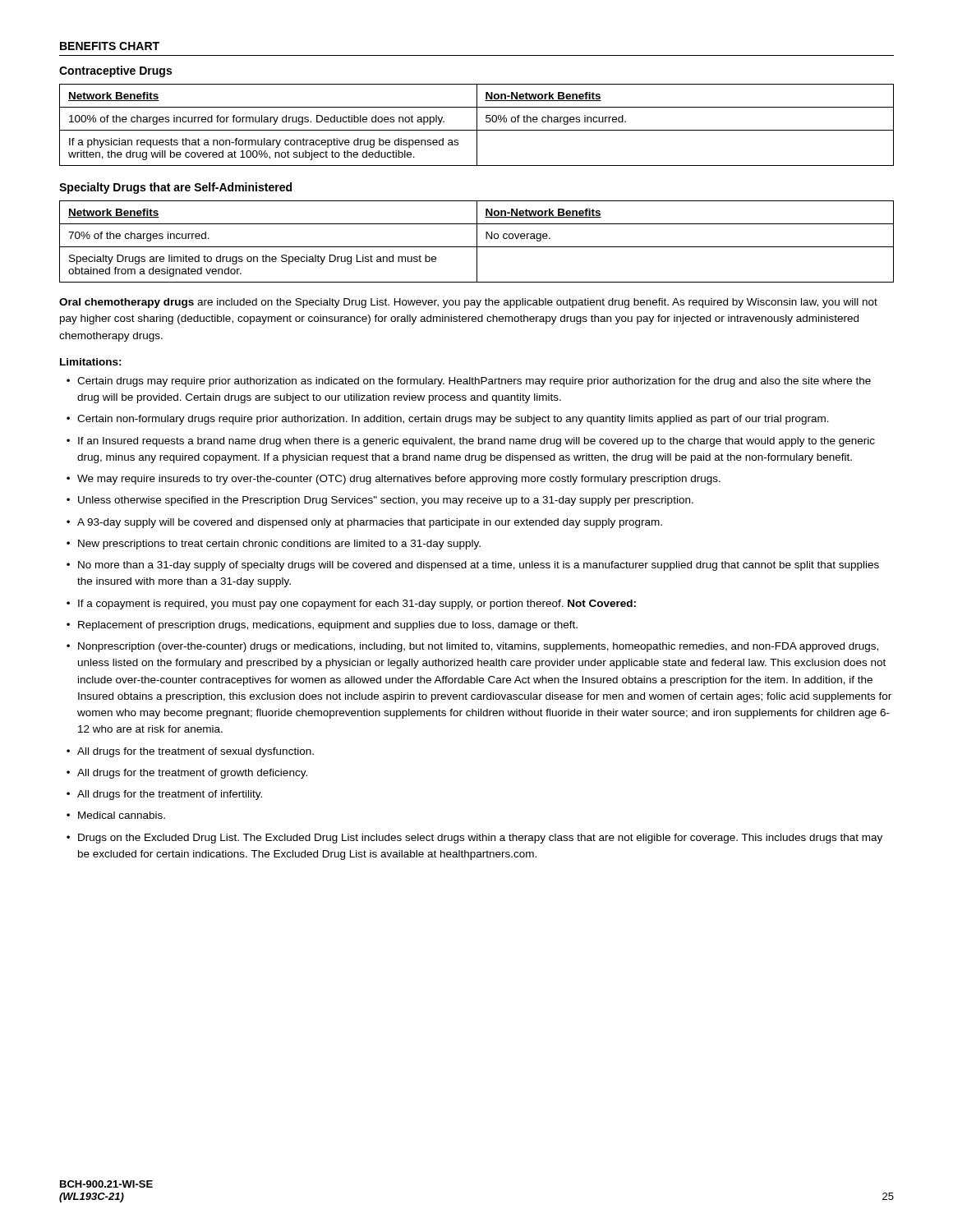This screenshot has width=953, height=1232.
Task: Point to the text block starting "• If an Insured requests a brand"
Action: 476,449
